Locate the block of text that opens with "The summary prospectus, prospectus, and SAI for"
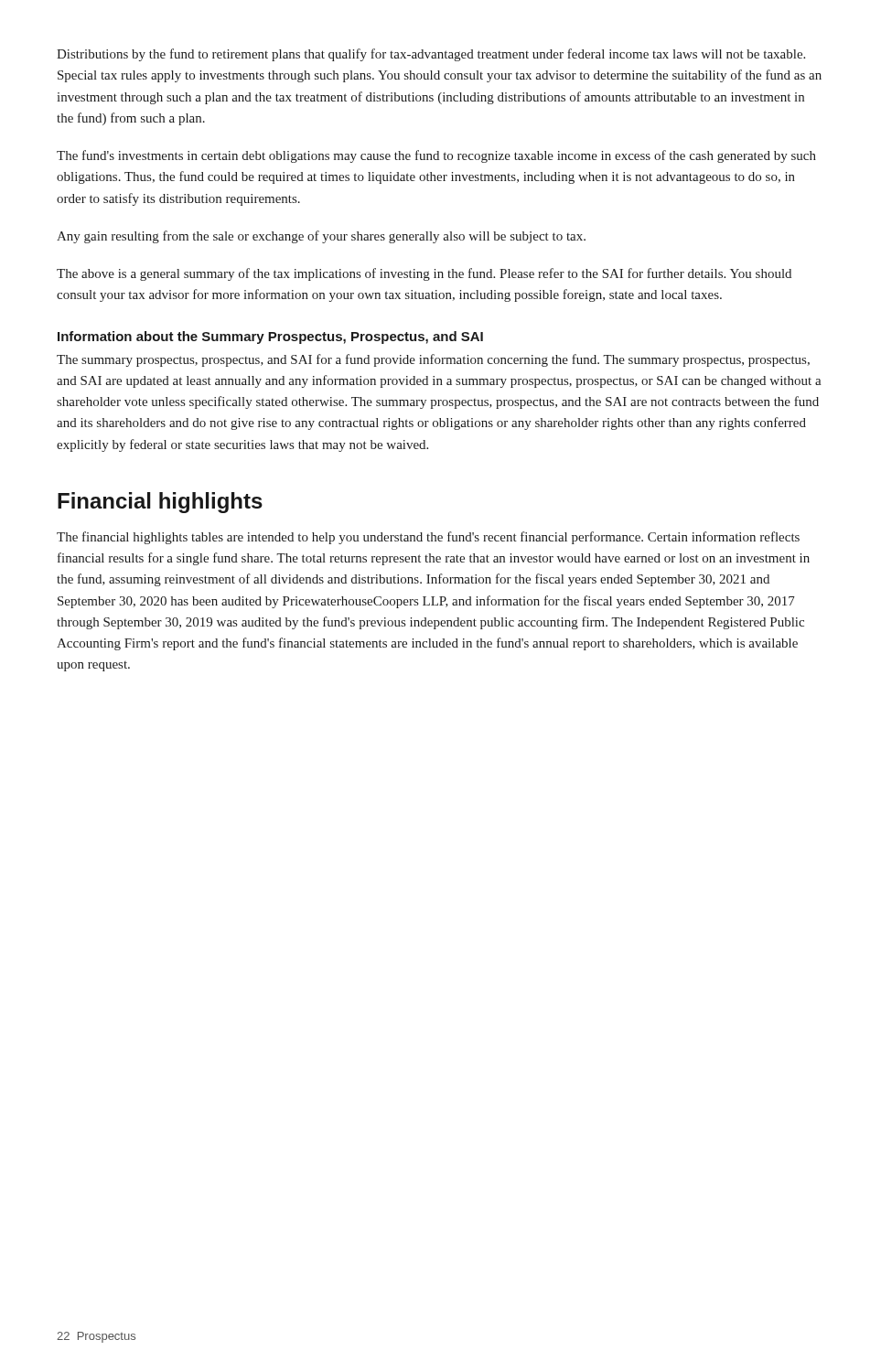The width and height of the screenshot is (881, 1372). [x=439, y=402]
